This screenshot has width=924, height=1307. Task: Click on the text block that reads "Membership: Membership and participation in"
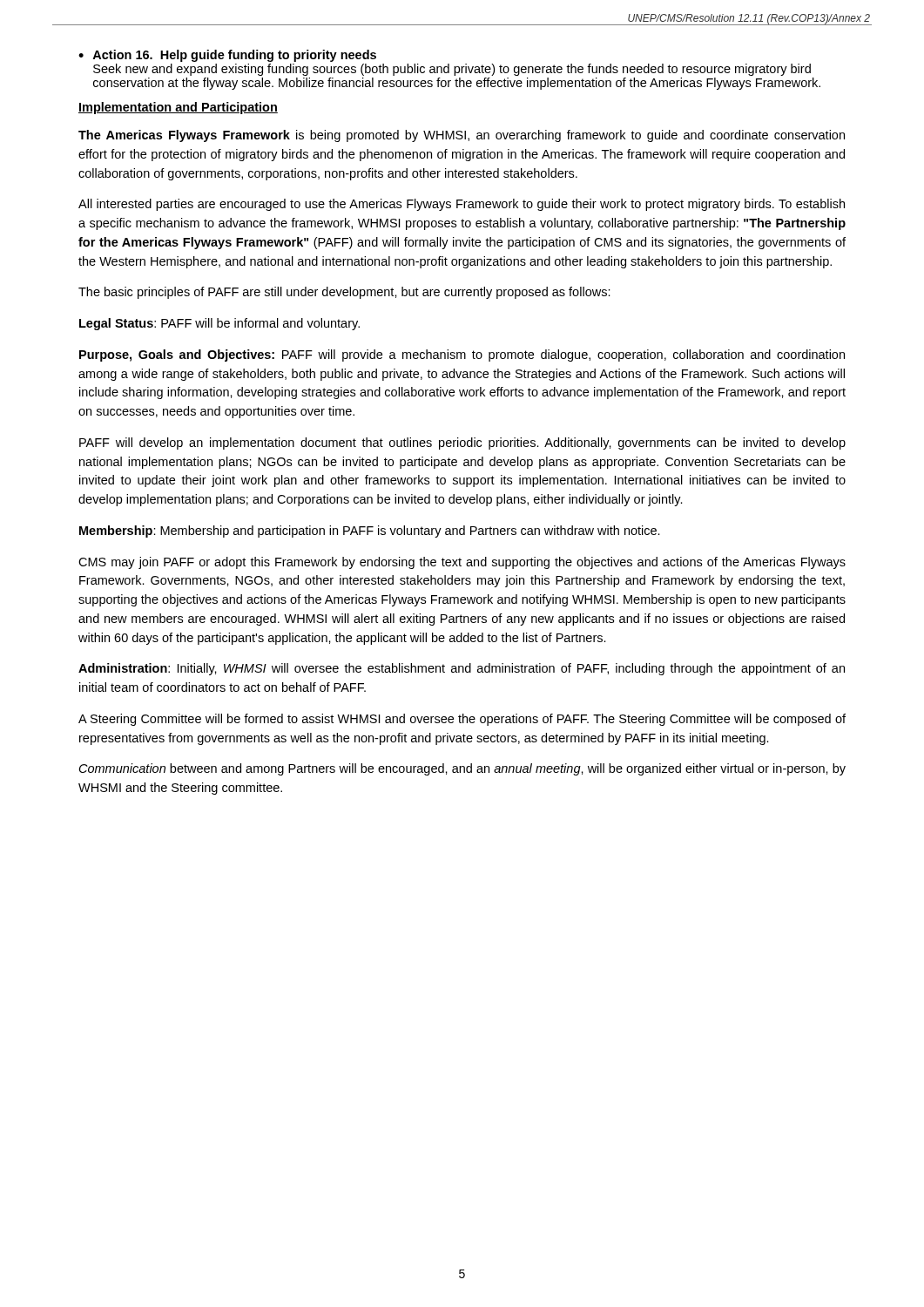(462, 531)
